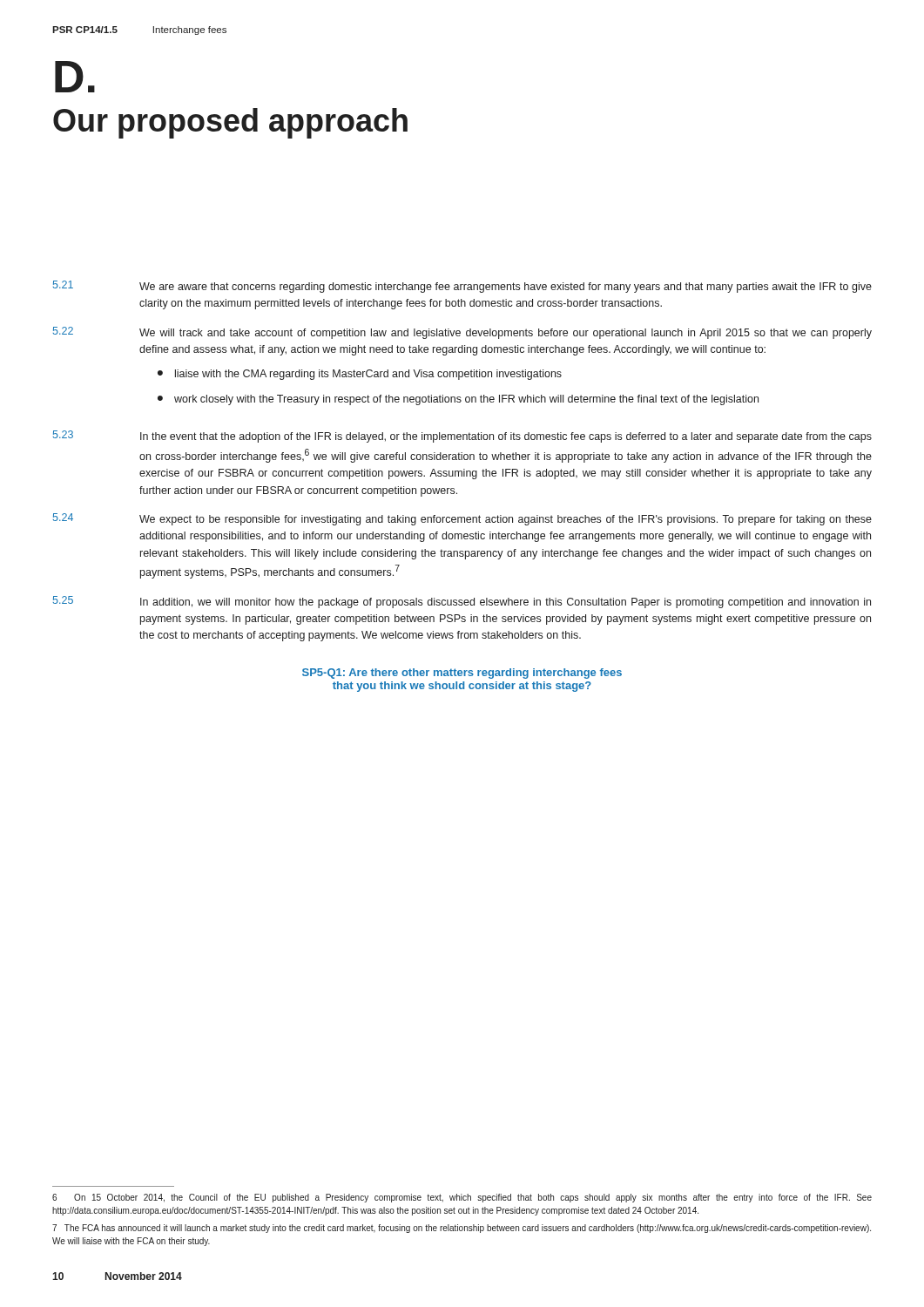924x1307 pixels.
Task: Select the text block containing "23 In the event that the adoption"
Action: [462, 464]
